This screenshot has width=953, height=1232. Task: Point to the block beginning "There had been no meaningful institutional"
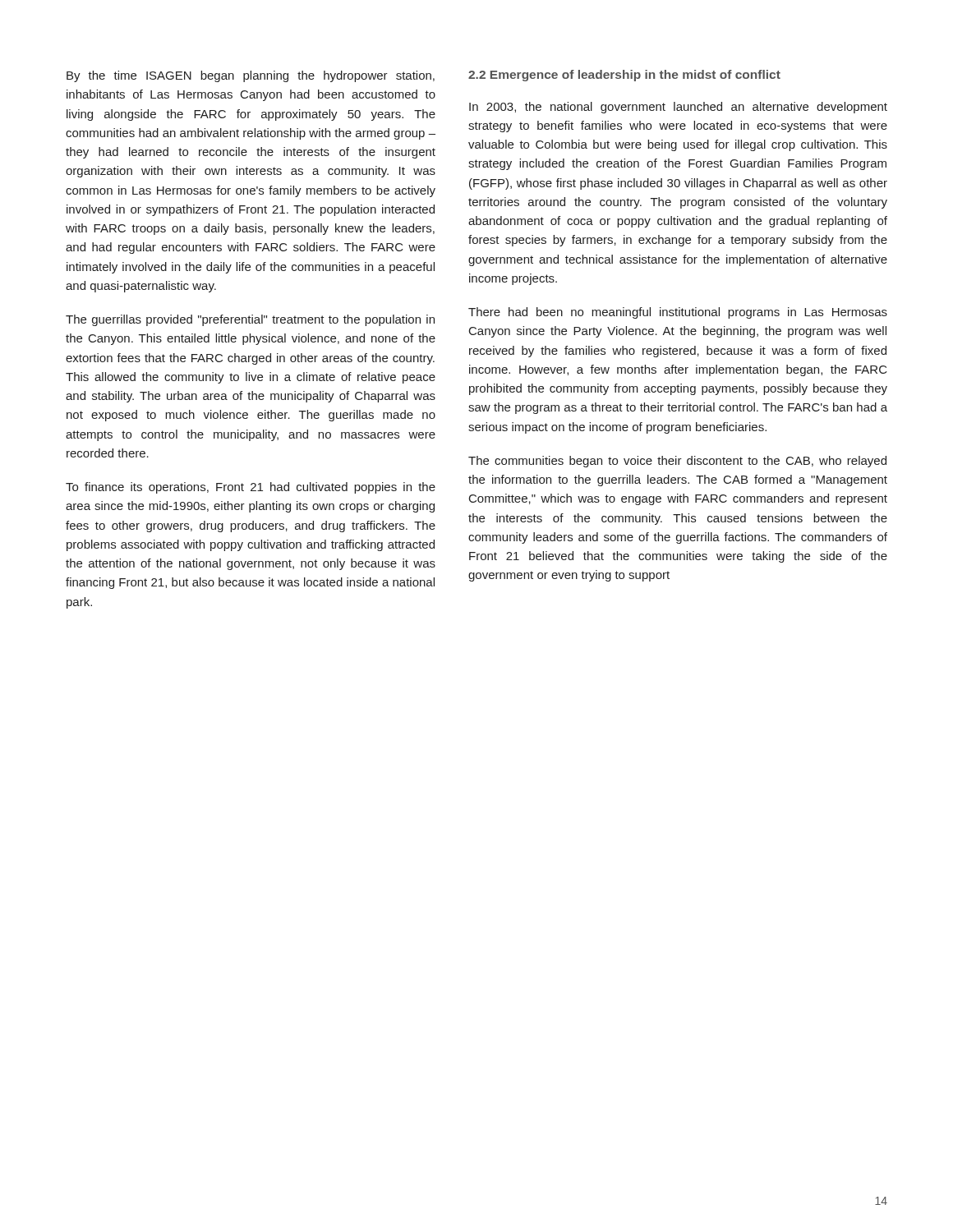tap(678, 369)
